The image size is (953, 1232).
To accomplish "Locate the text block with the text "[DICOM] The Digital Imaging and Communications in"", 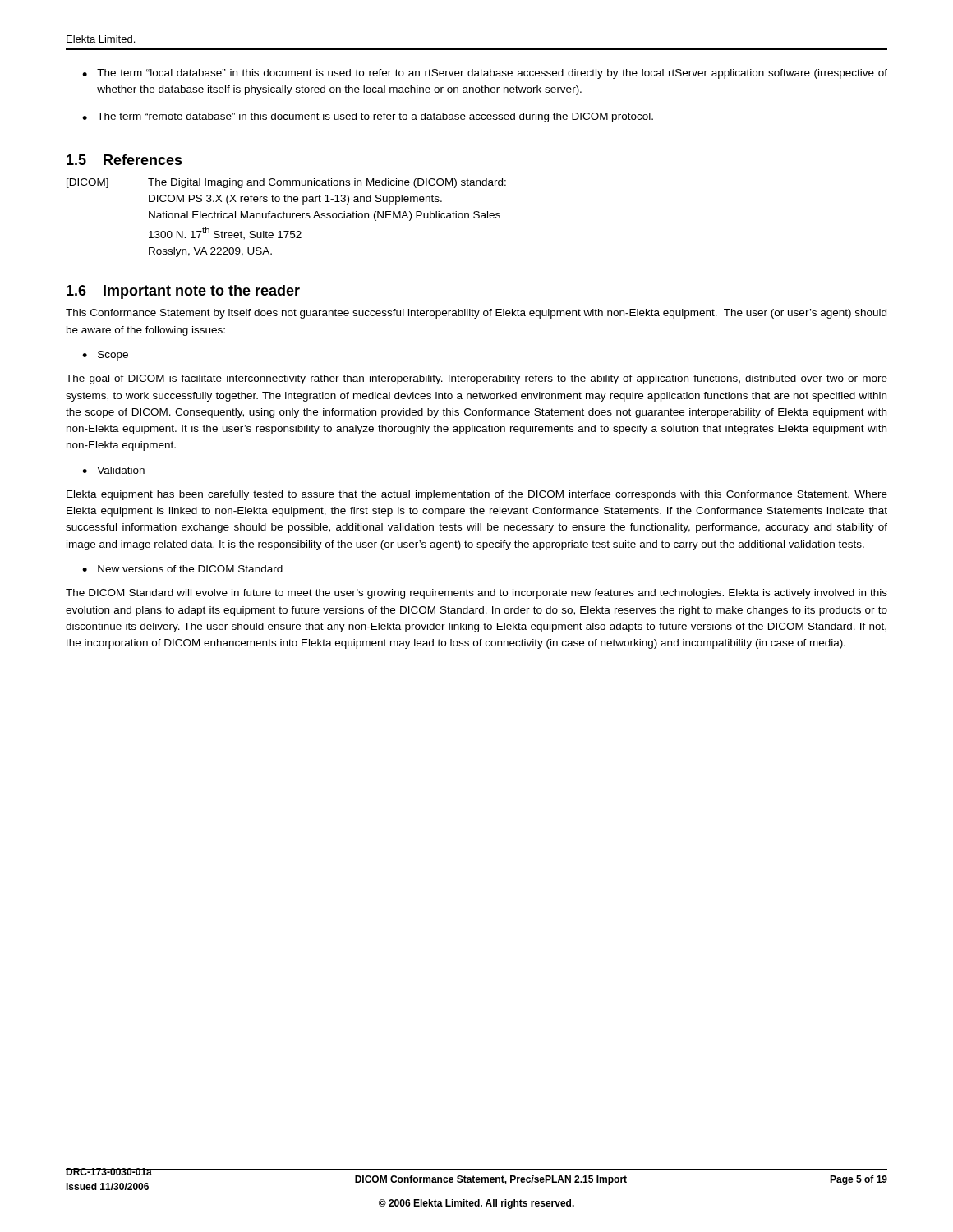I will point(286,217).
